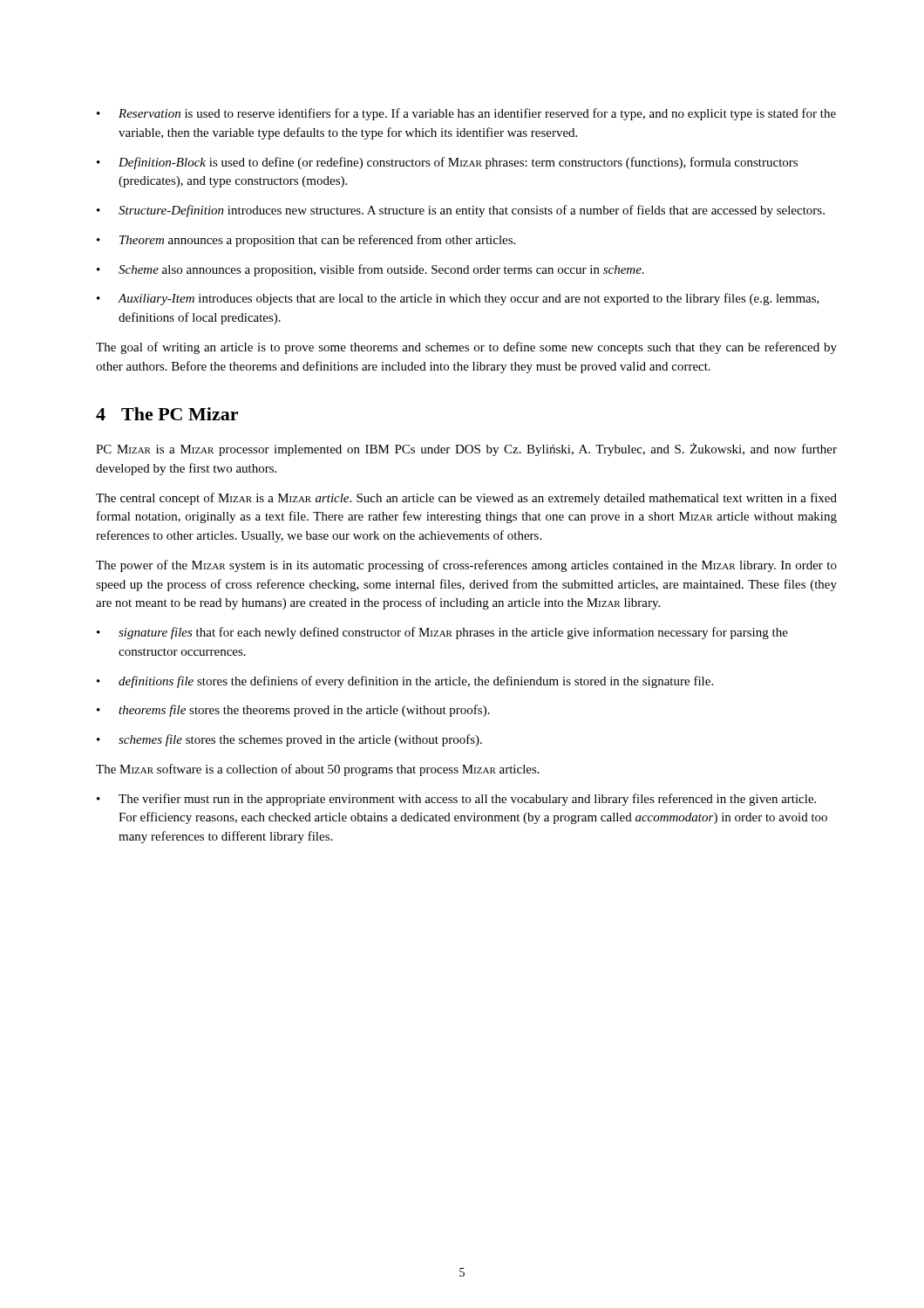Navigate to the element starting "• Auxiliary-Item introduces objects"
The width and height of the screenshot is (924, 1308).
466,309
